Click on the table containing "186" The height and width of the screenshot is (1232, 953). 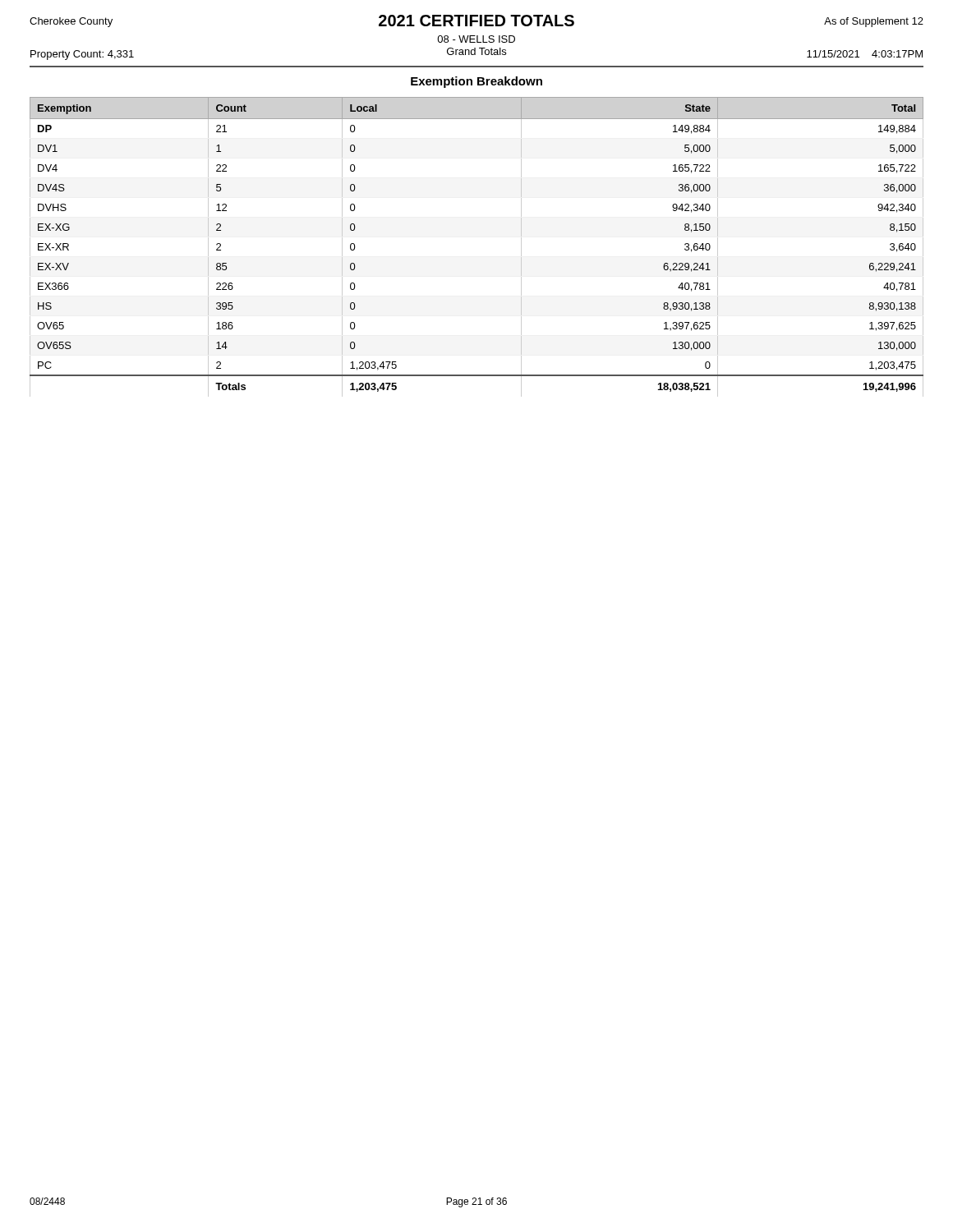(x=476, y=247)
